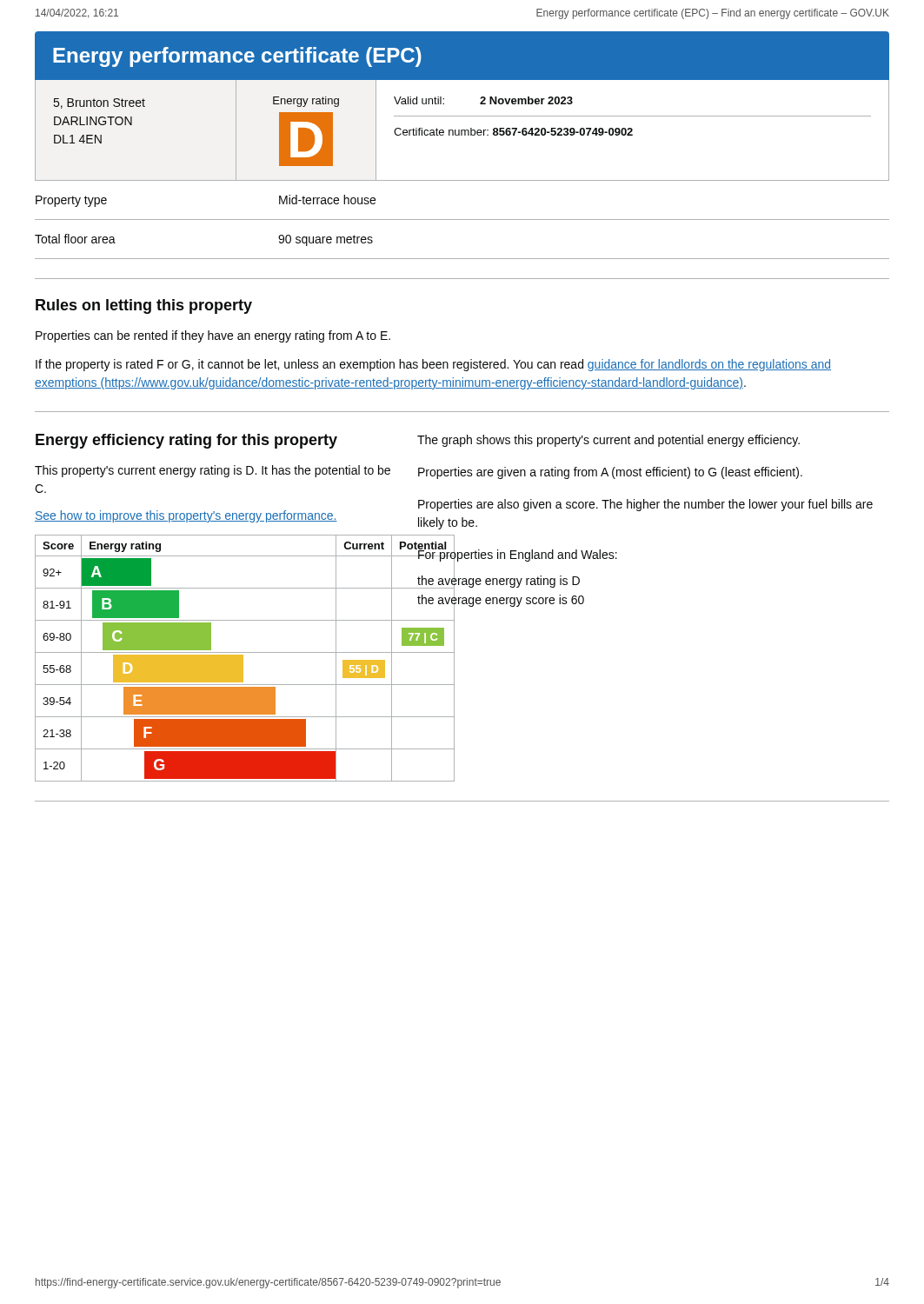Locate the bar chart

pos(213,658)
